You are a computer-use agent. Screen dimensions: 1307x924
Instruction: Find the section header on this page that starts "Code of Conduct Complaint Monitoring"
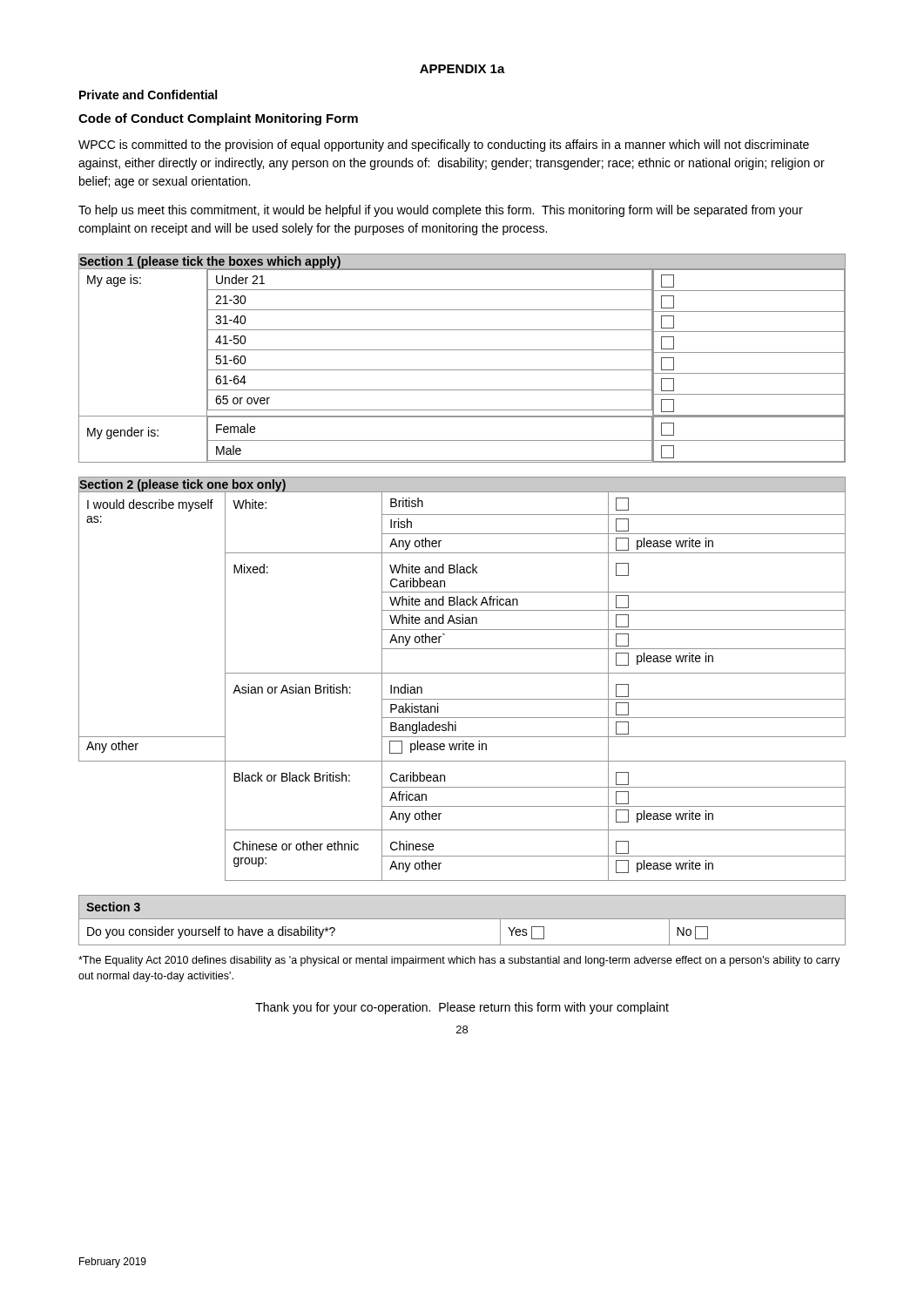[x=218, y=118]
